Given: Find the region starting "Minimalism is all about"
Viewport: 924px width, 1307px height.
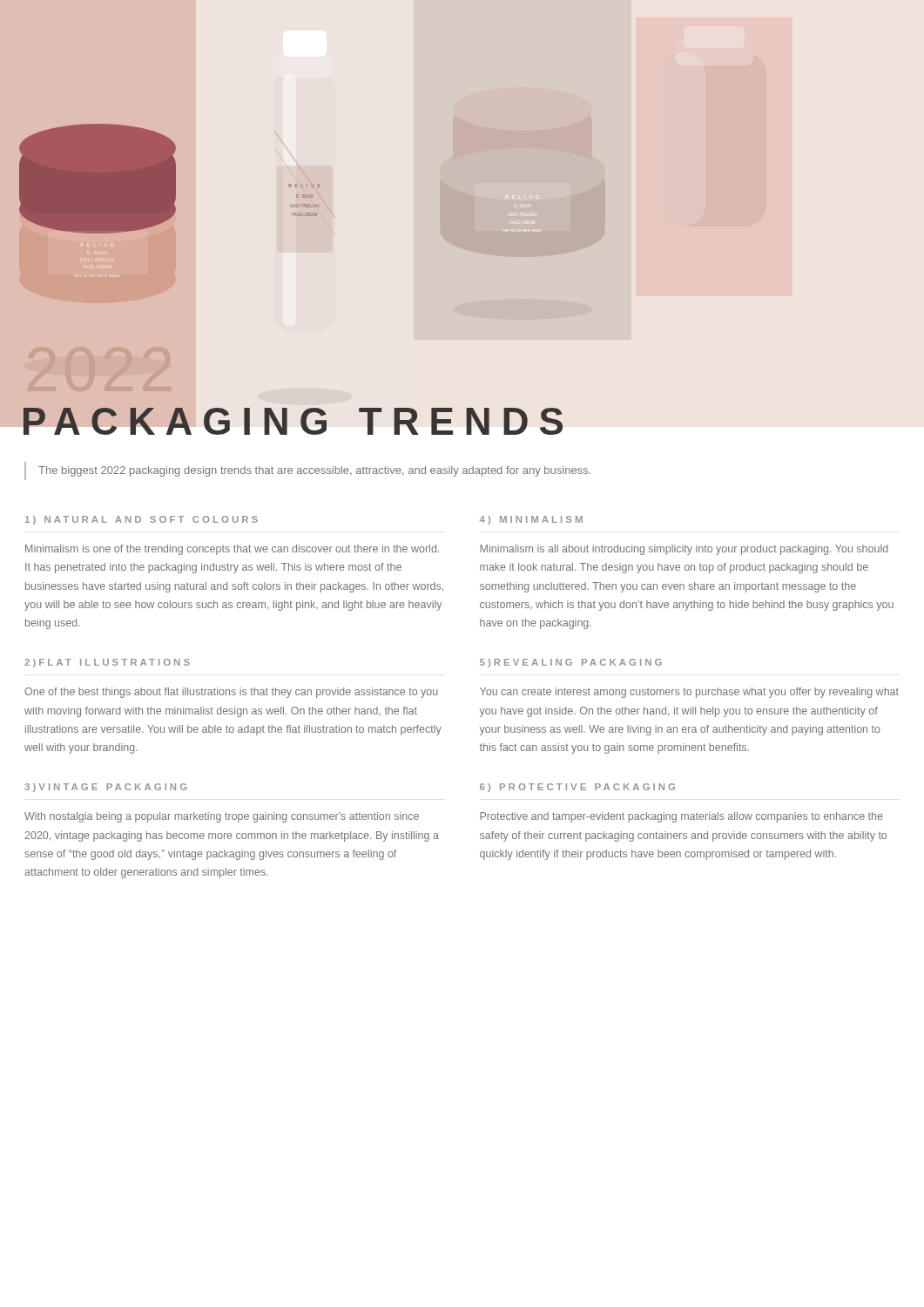Looking at the screenshot, I should pyautogui.click(x=687, y=586).
